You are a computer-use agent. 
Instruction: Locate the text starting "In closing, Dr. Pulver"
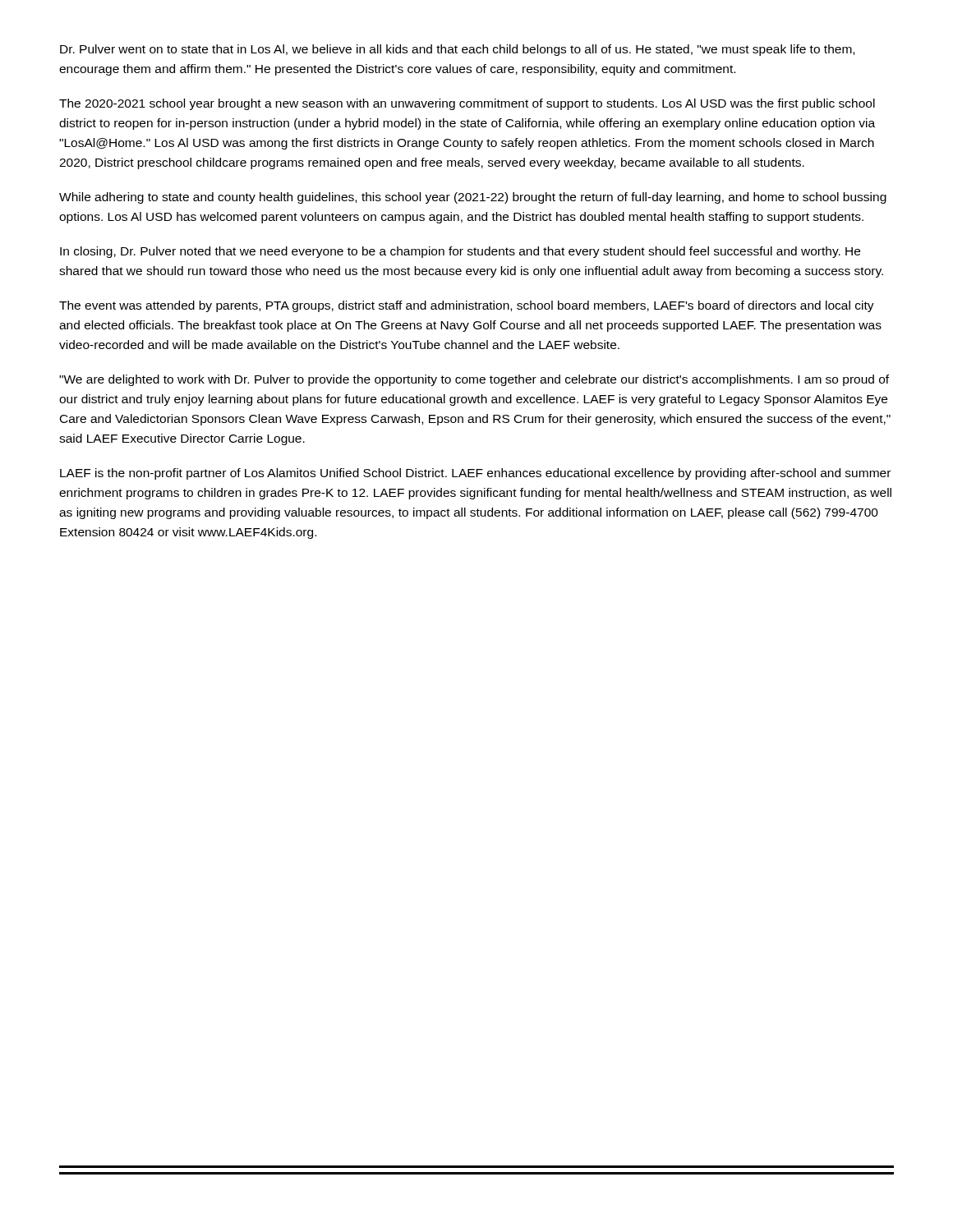[x=472, y=261]
